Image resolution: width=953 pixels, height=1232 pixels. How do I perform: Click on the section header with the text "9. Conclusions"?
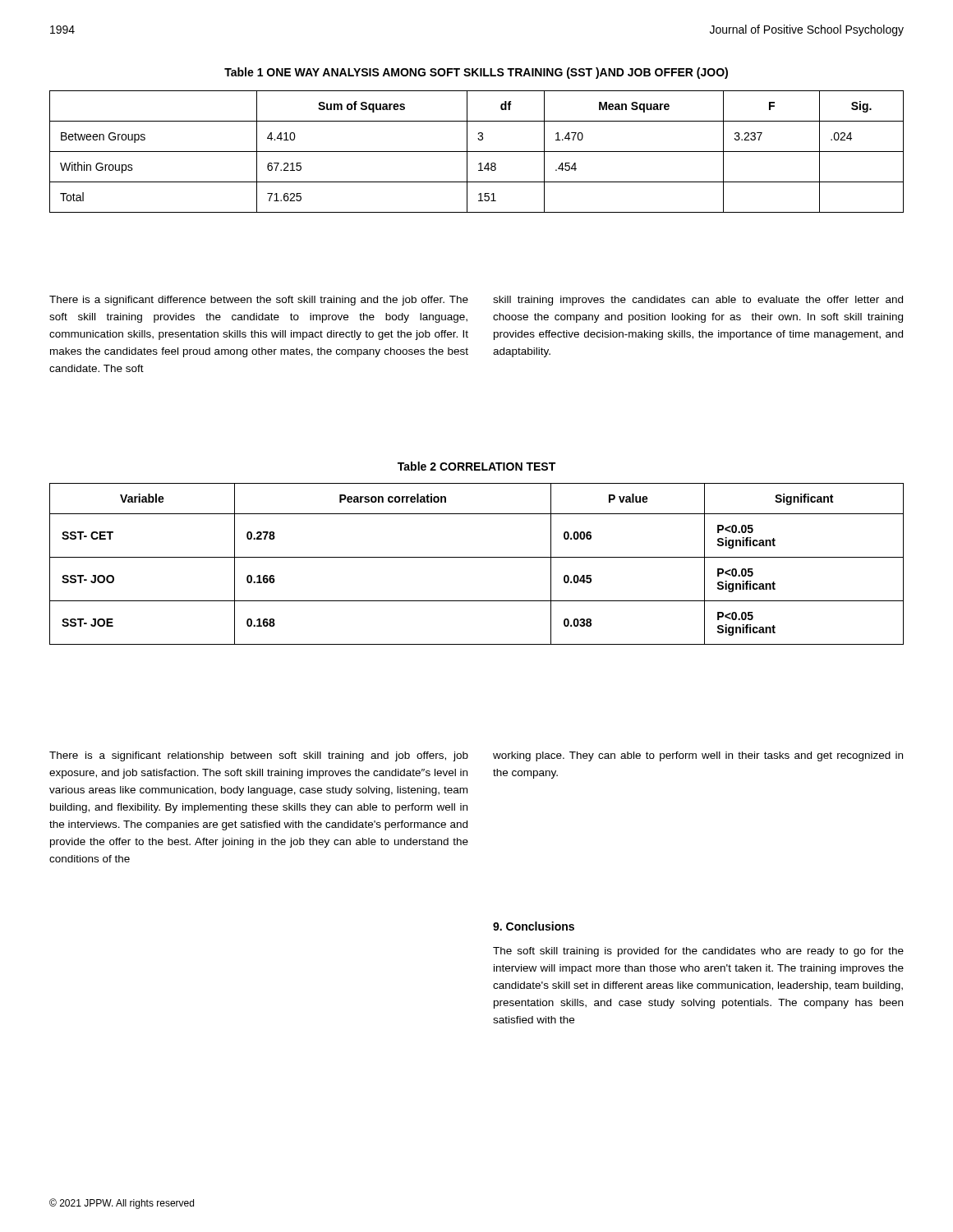pyautogui.click(x=534, y=926)
